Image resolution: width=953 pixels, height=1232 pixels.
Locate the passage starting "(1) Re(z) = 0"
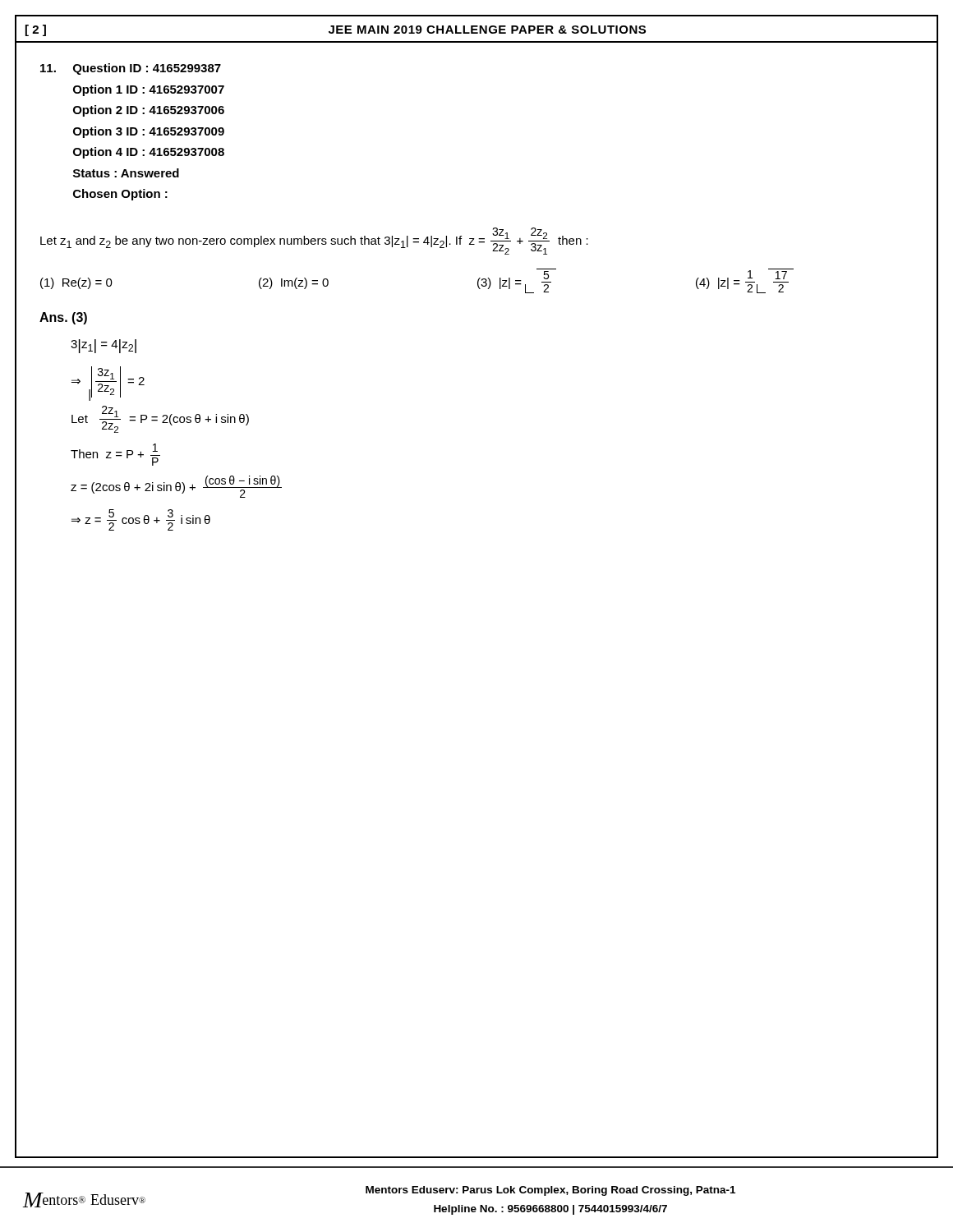tap(76, 282)
